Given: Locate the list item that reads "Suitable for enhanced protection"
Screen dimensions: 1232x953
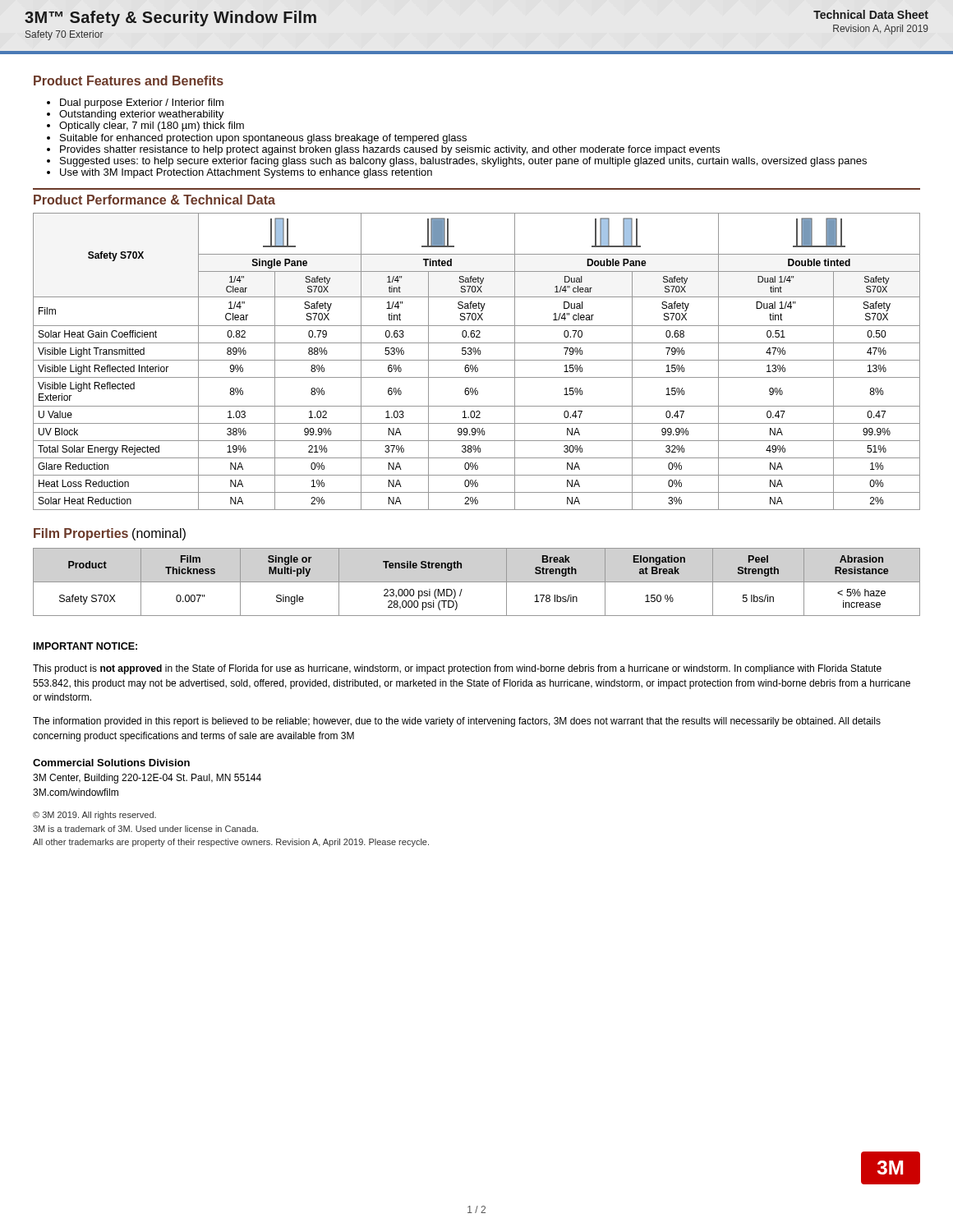Looking at the screenshot, I should [481, 138].
